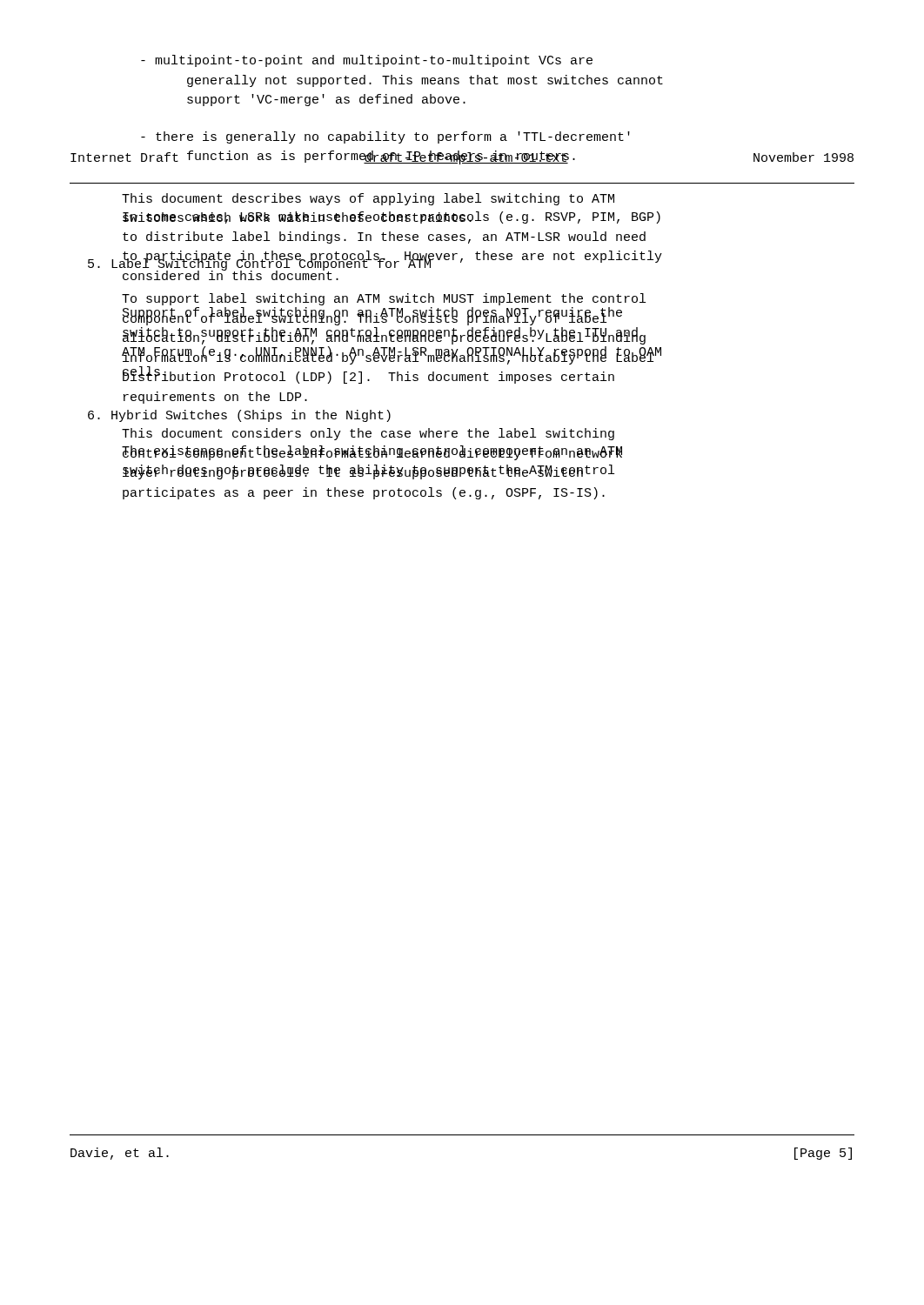Image resolution: width=924 pixels, height=1305 pixels.
Task: Find the text starting "Support of label switching on an ATM switch"
Action: 392,343
